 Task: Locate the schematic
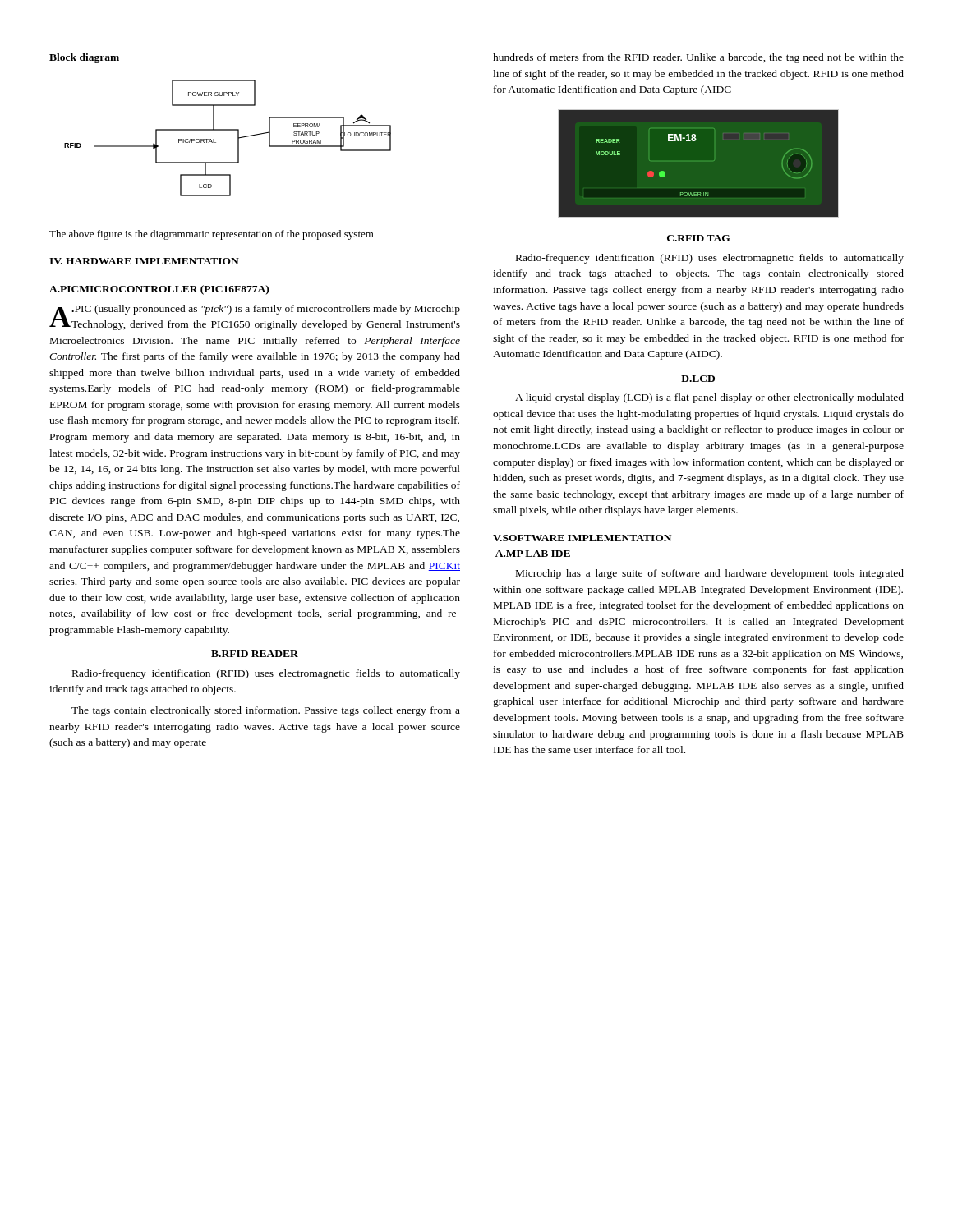pos(255,146)
